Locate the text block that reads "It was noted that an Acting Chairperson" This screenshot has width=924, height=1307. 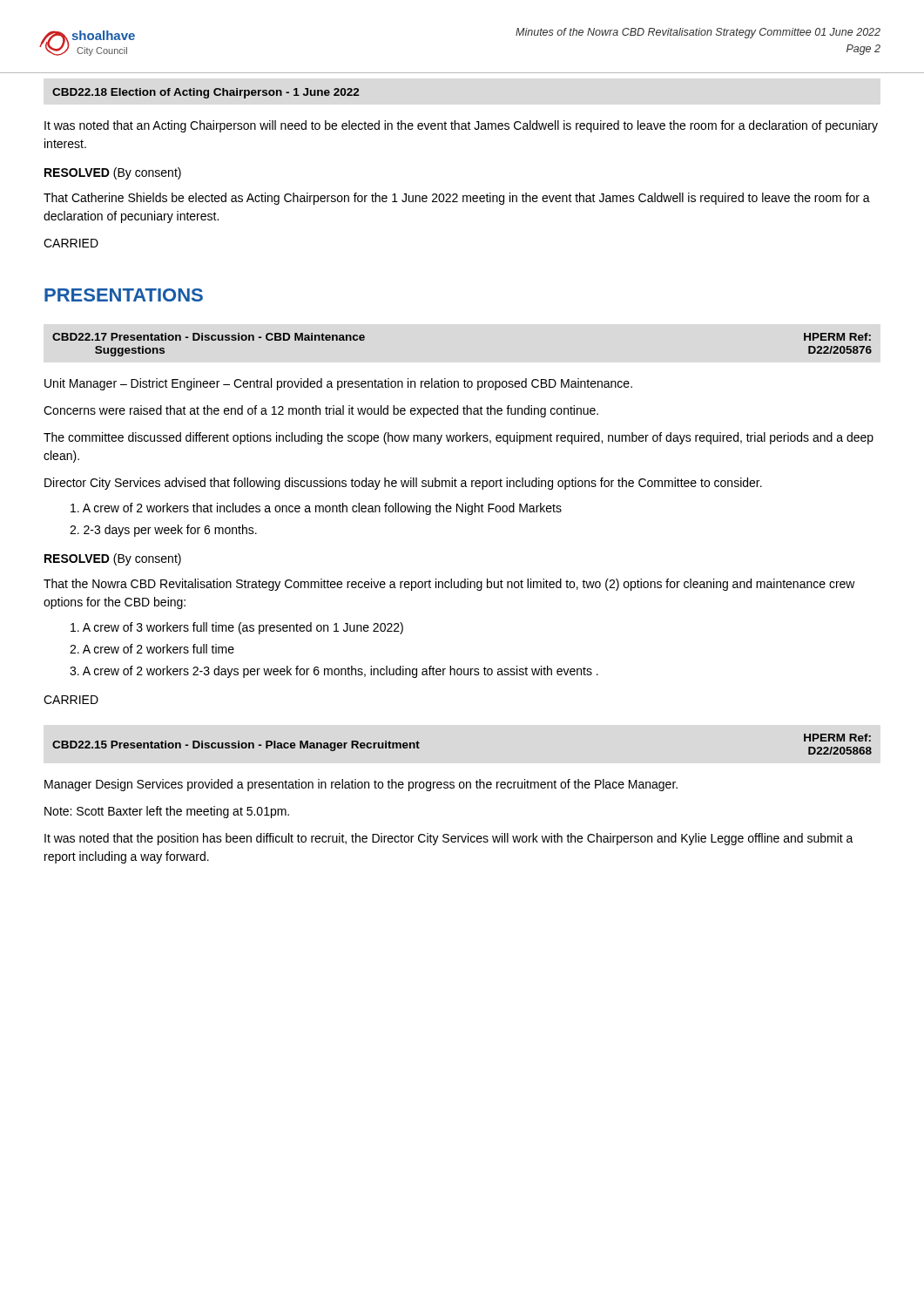[461, 135]
